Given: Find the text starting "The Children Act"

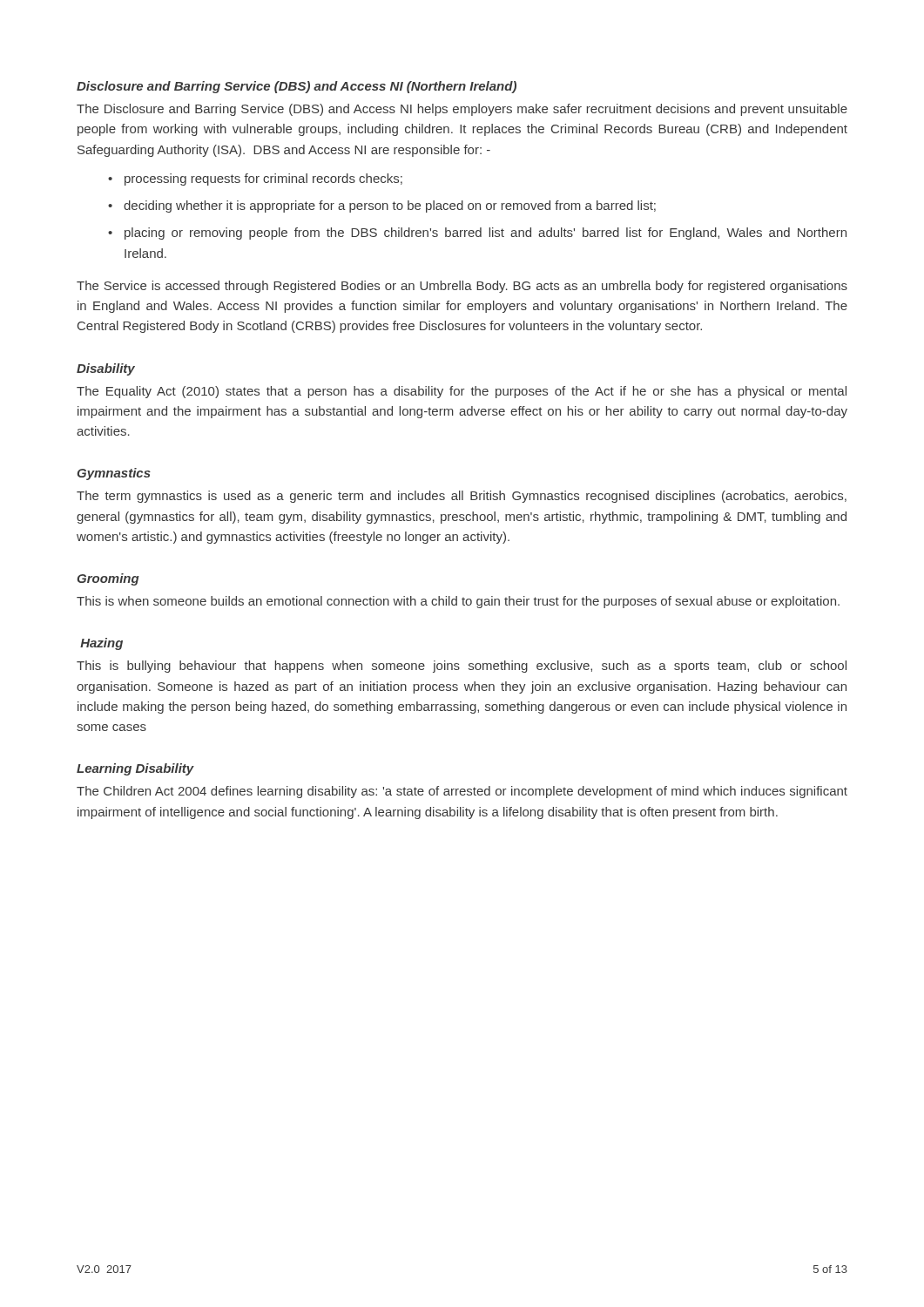Looking at the screenshot, I should pyautogui.click(x=462, y=801).
